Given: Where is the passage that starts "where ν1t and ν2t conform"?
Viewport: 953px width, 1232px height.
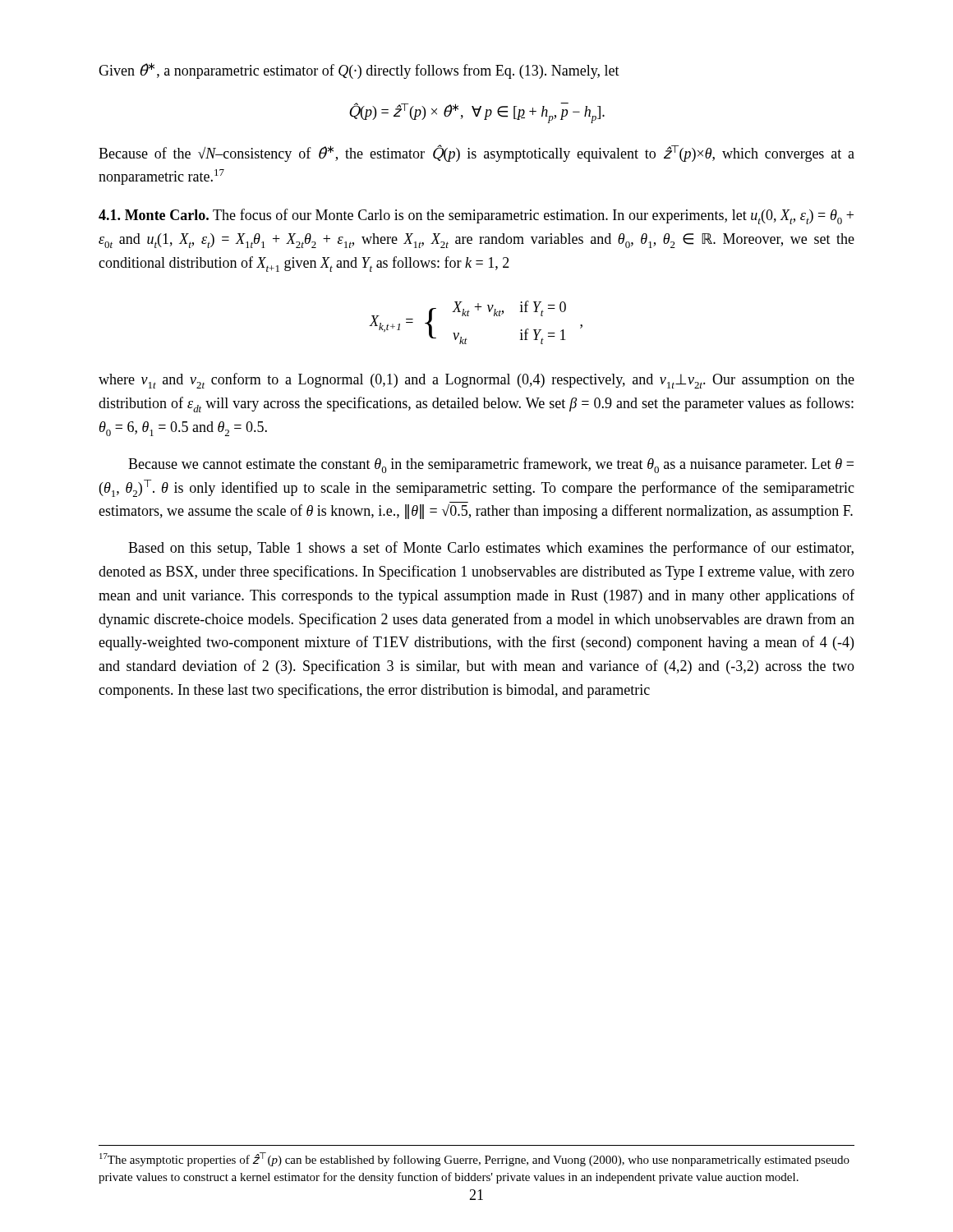Looking at the screenshot, I should [x=476, y=405].
